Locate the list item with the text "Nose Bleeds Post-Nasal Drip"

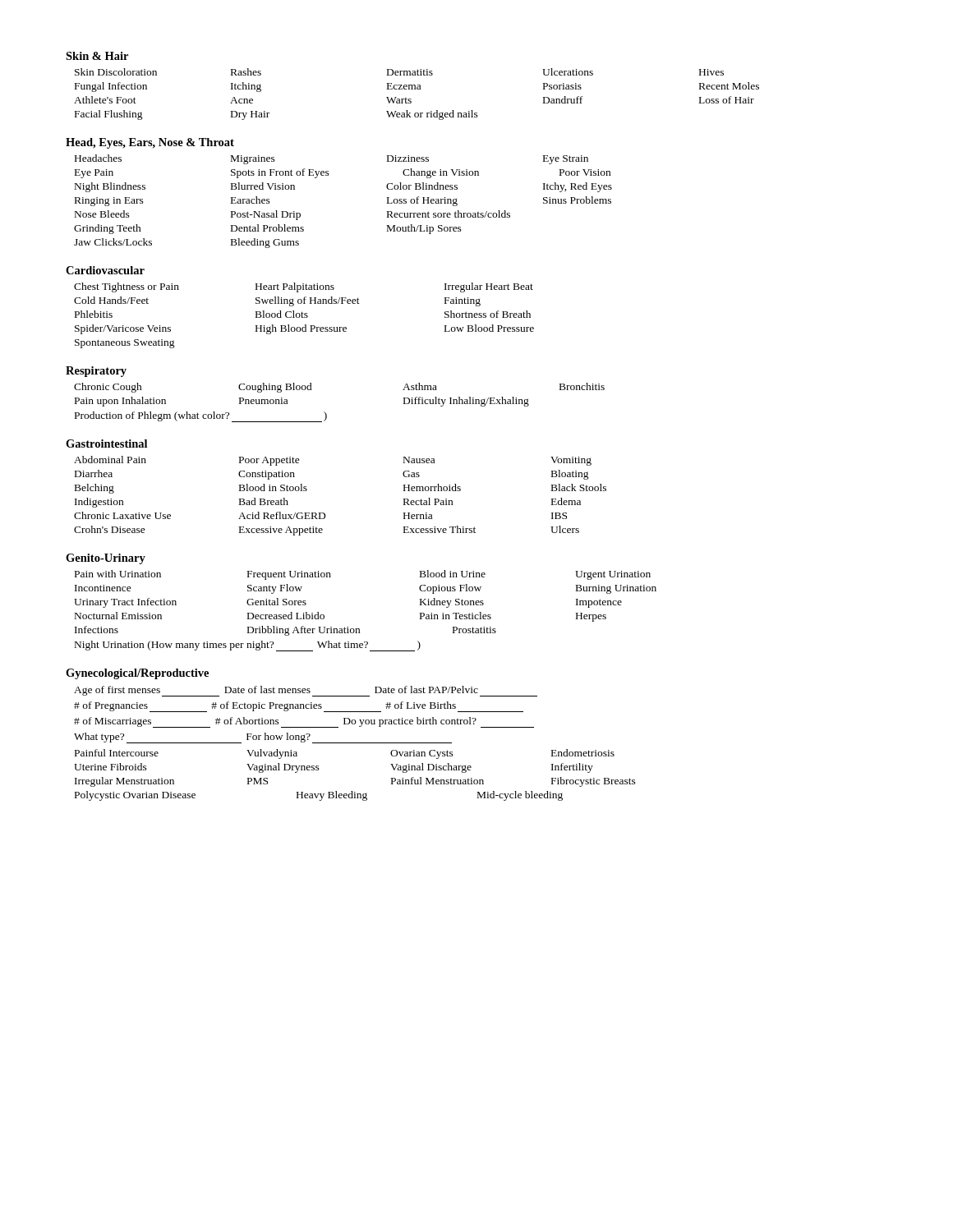click(292, 215)
